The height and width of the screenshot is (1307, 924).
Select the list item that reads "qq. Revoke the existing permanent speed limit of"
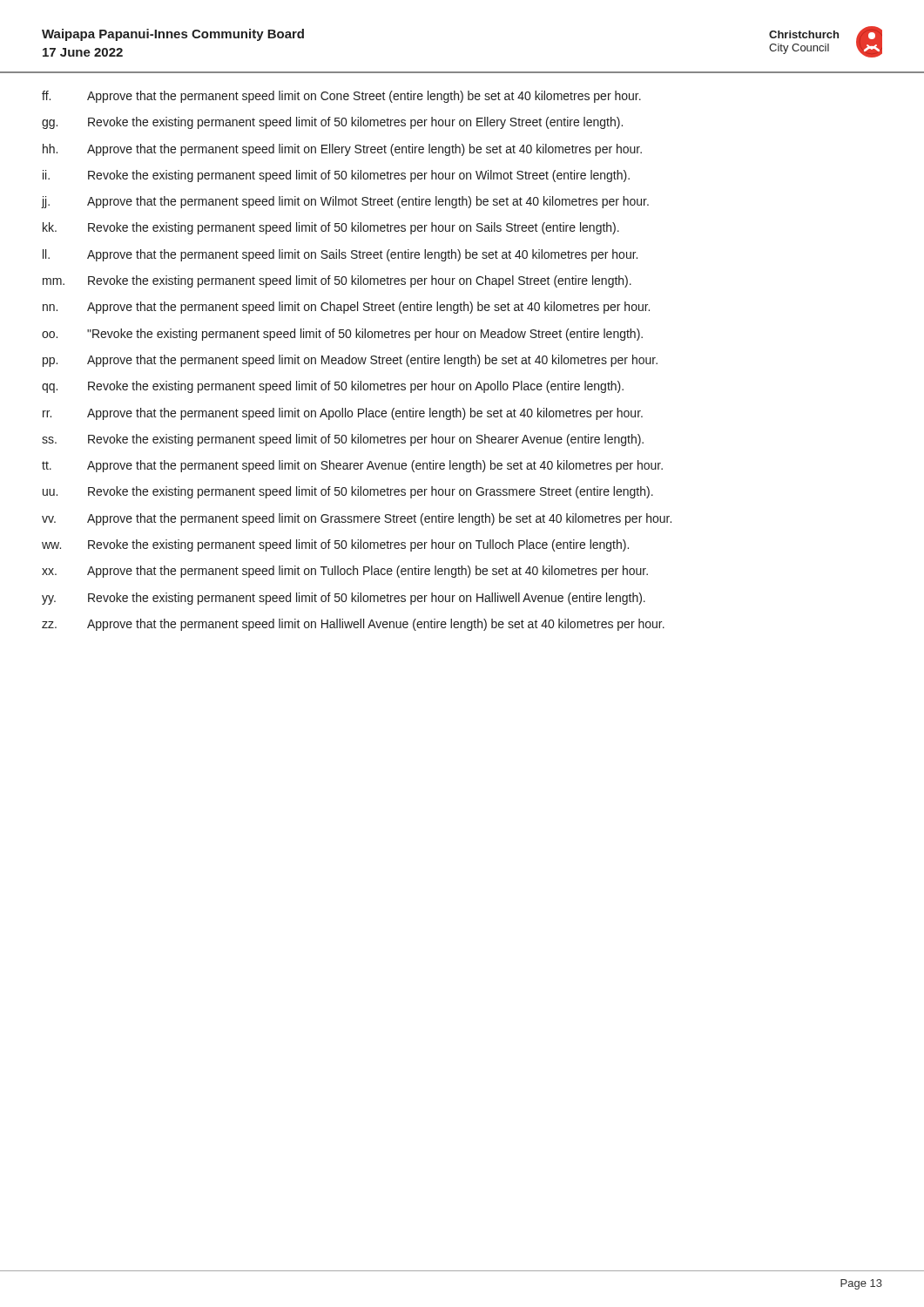[462, 386]
